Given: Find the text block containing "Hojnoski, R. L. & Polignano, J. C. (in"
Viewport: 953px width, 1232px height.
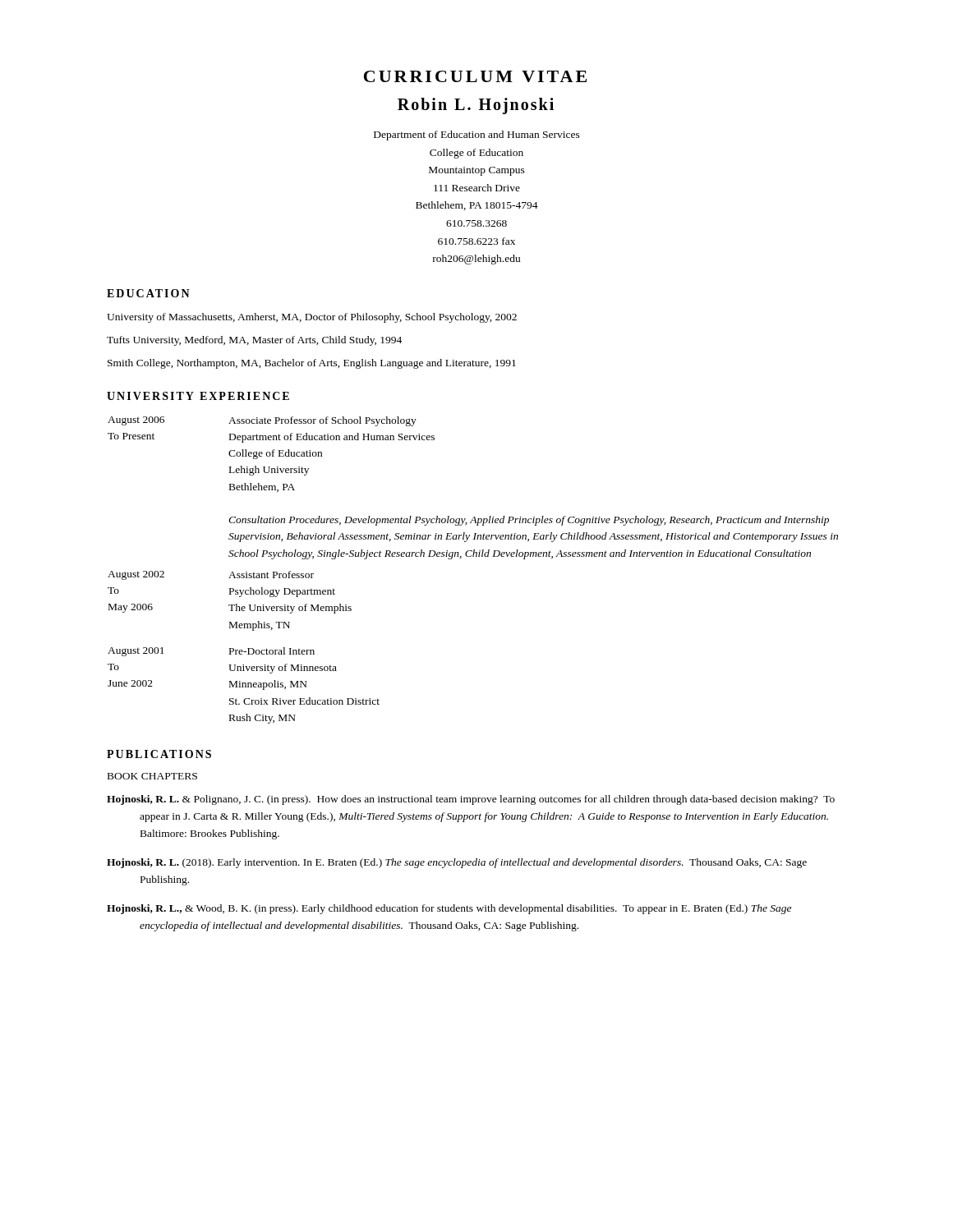Looking at the screenshot, I should coord(471,816).
